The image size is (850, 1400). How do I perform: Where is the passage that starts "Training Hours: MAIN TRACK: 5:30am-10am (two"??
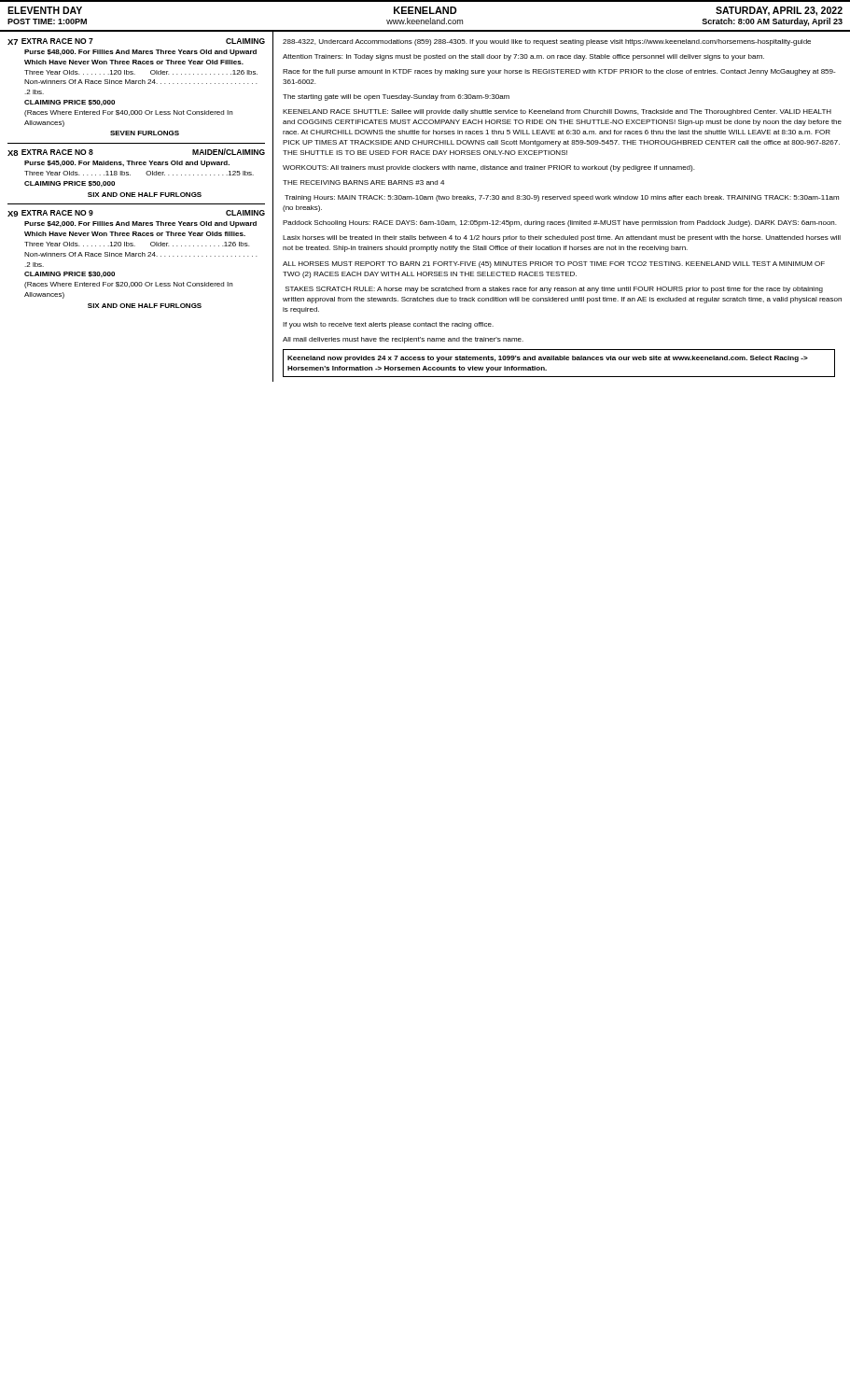[561, 203]
